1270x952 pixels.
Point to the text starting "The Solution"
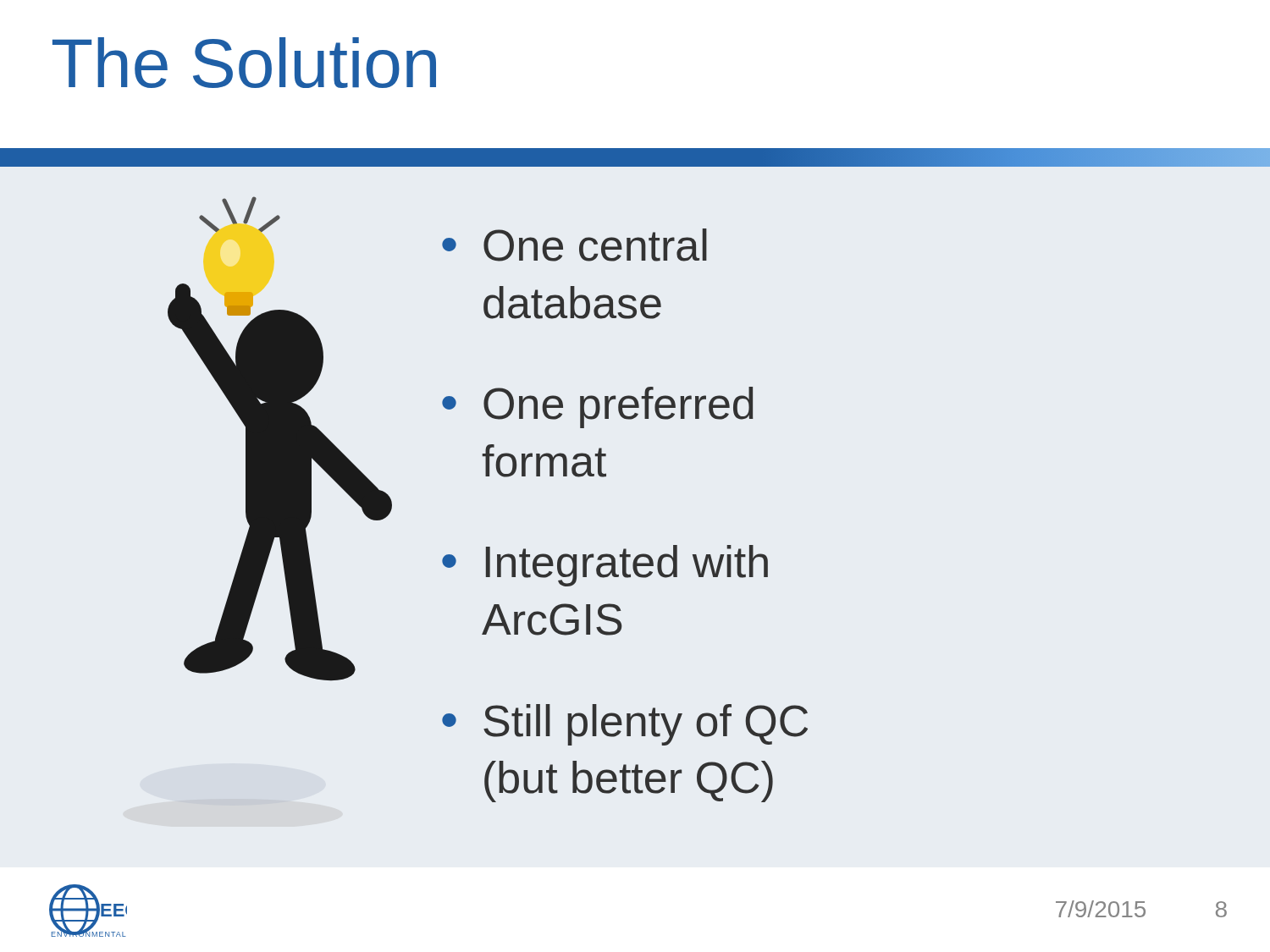tap(246, 63)
